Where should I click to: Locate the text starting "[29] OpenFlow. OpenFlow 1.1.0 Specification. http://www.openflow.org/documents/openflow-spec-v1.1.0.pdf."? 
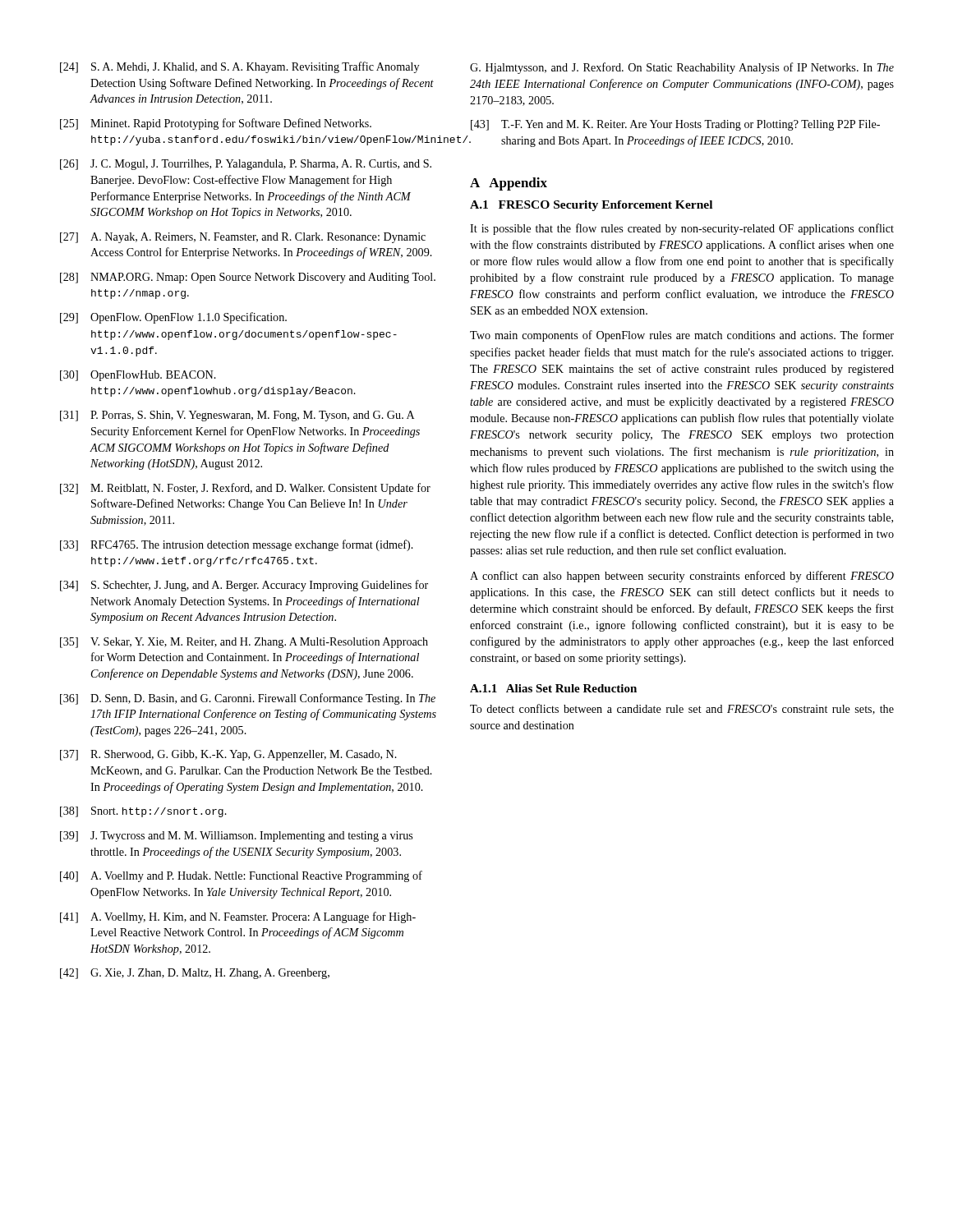click(x=248, y=334)
